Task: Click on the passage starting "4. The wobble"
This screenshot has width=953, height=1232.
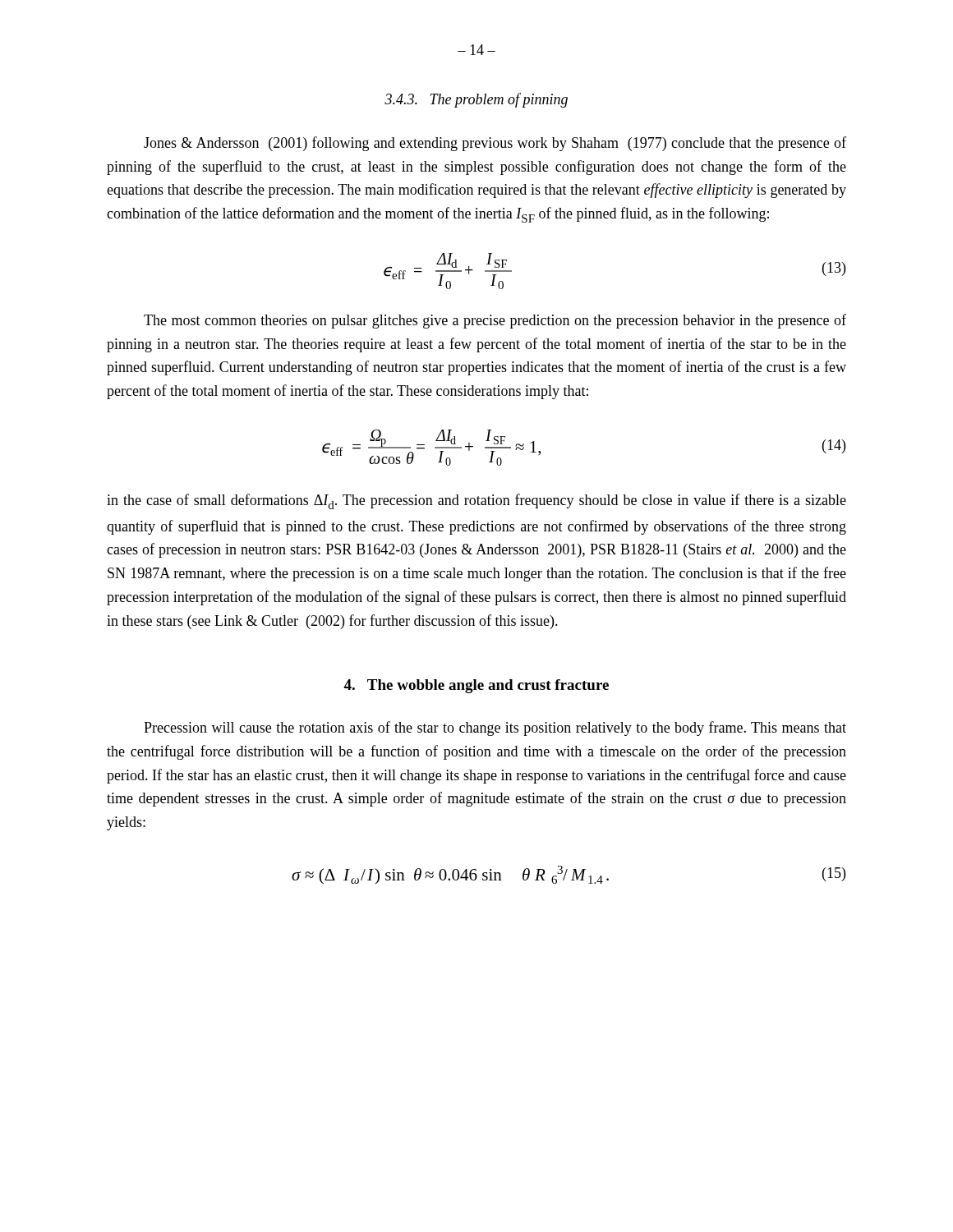Action: point(476,684)
